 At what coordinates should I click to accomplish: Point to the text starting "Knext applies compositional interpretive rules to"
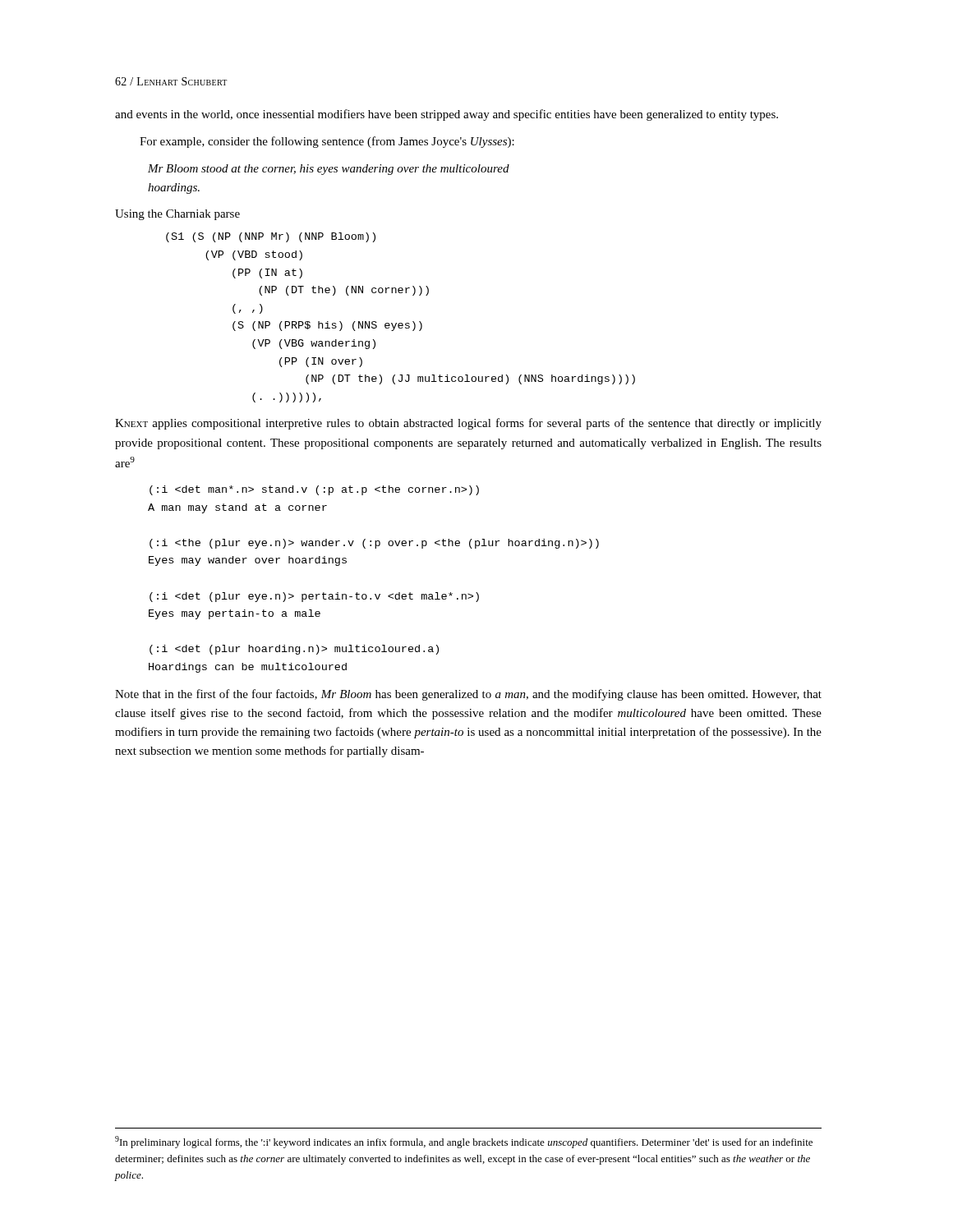click(468, 443)
